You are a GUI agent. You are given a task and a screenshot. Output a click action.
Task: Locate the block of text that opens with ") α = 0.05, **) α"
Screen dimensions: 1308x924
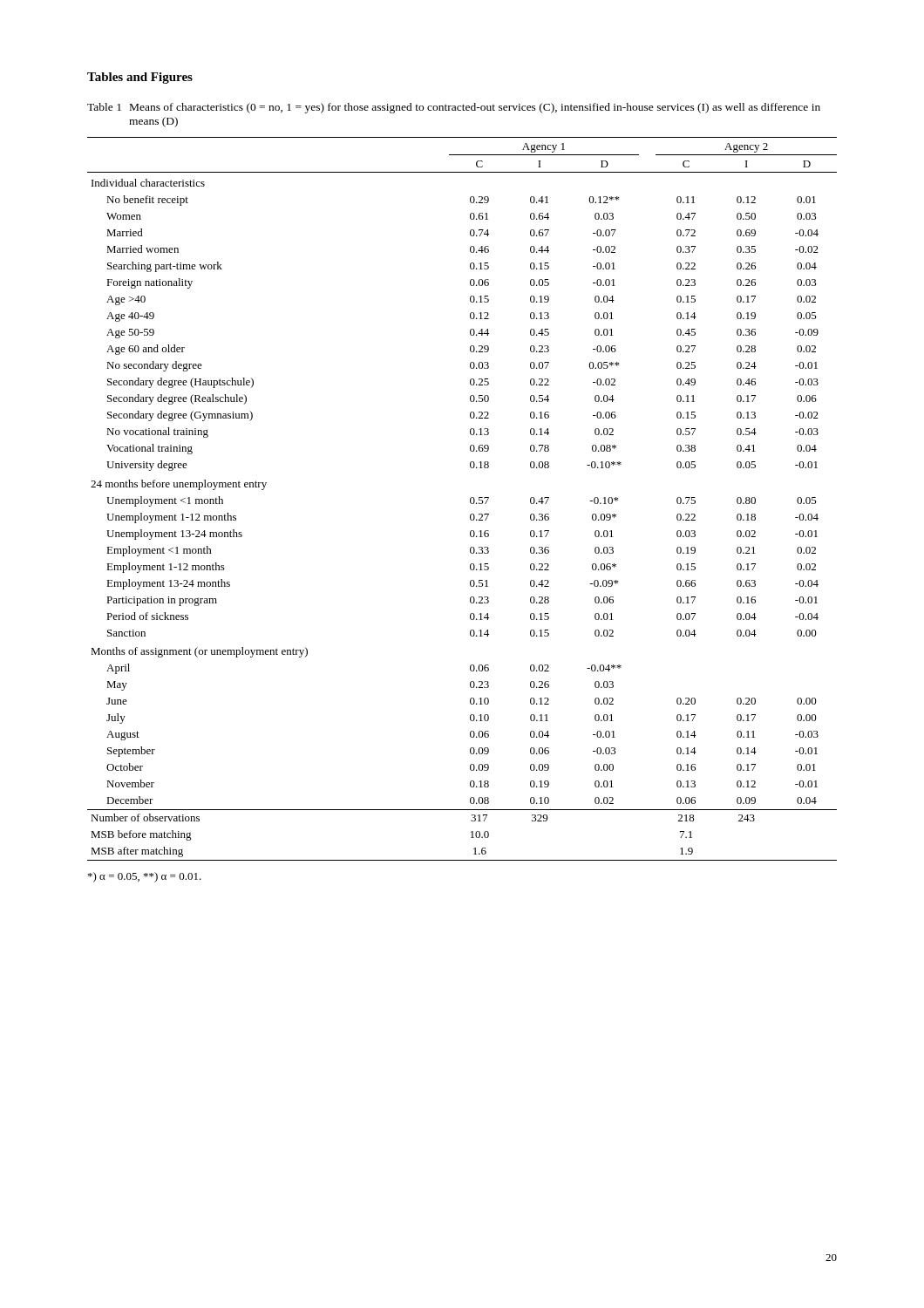[144, 875]
